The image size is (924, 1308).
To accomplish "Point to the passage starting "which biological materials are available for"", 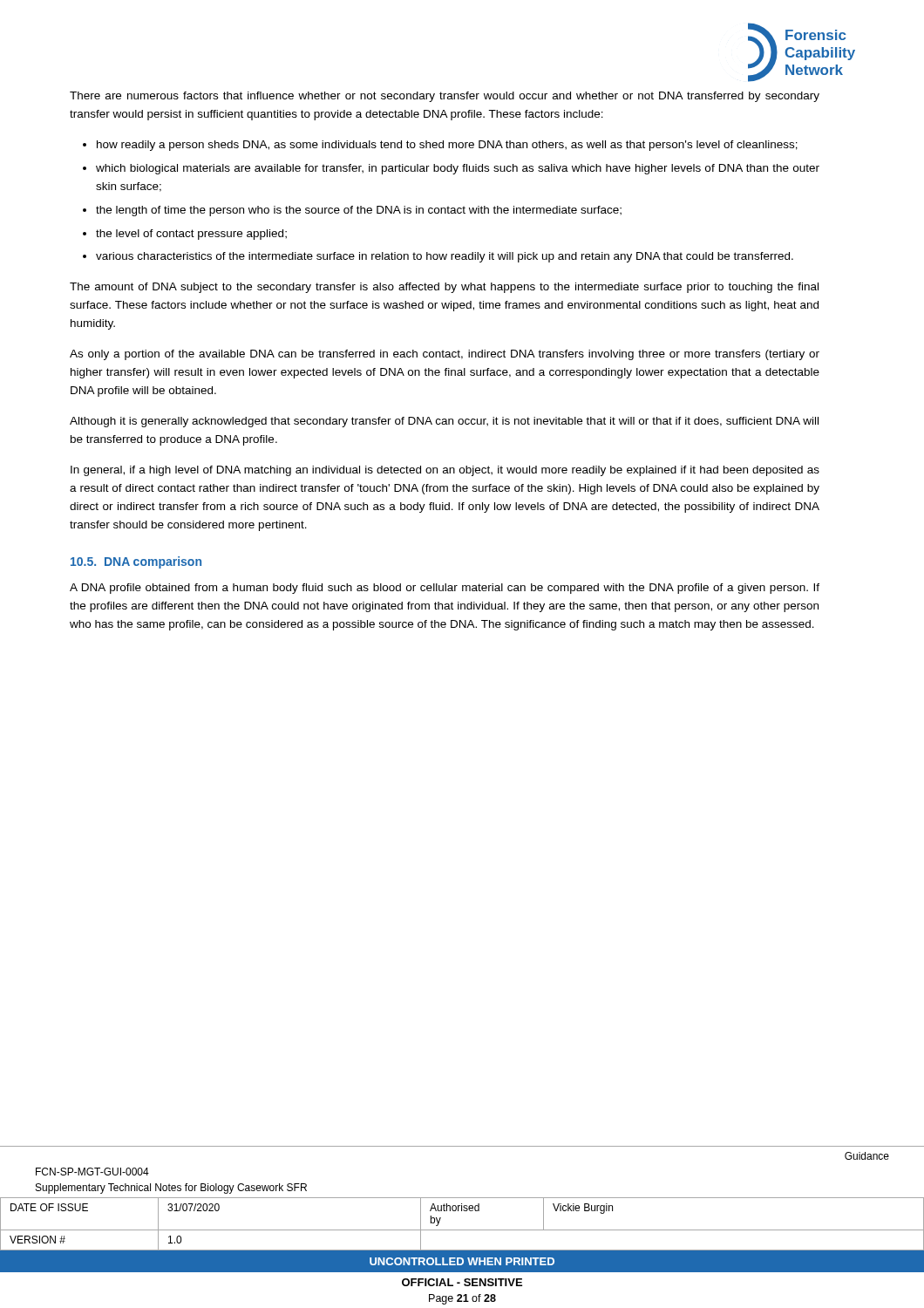I will (x=458, y=177).
